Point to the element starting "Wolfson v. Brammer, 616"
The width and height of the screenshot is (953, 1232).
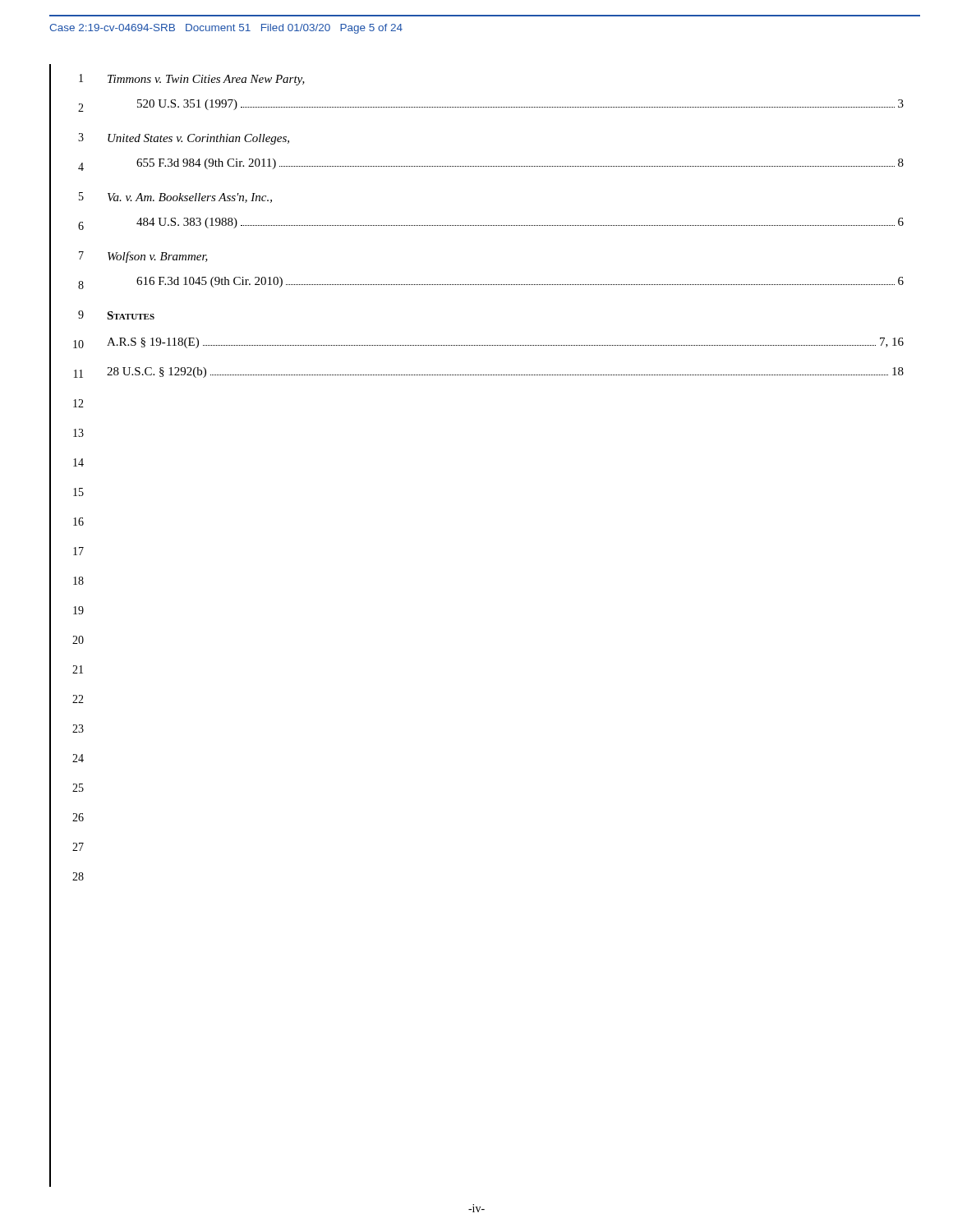[x=505, y=273]
